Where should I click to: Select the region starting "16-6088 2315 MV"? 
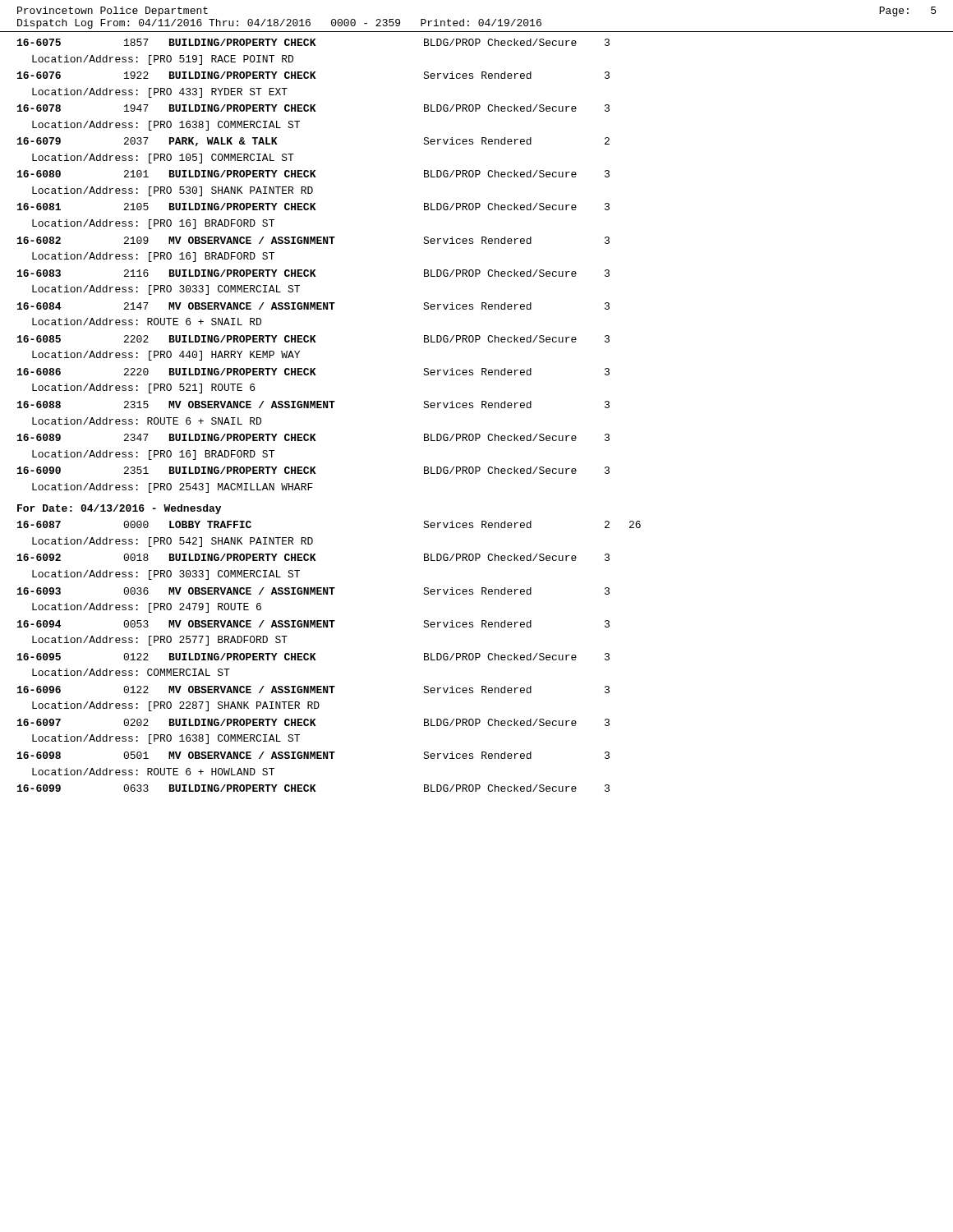(x=476, y=414)
